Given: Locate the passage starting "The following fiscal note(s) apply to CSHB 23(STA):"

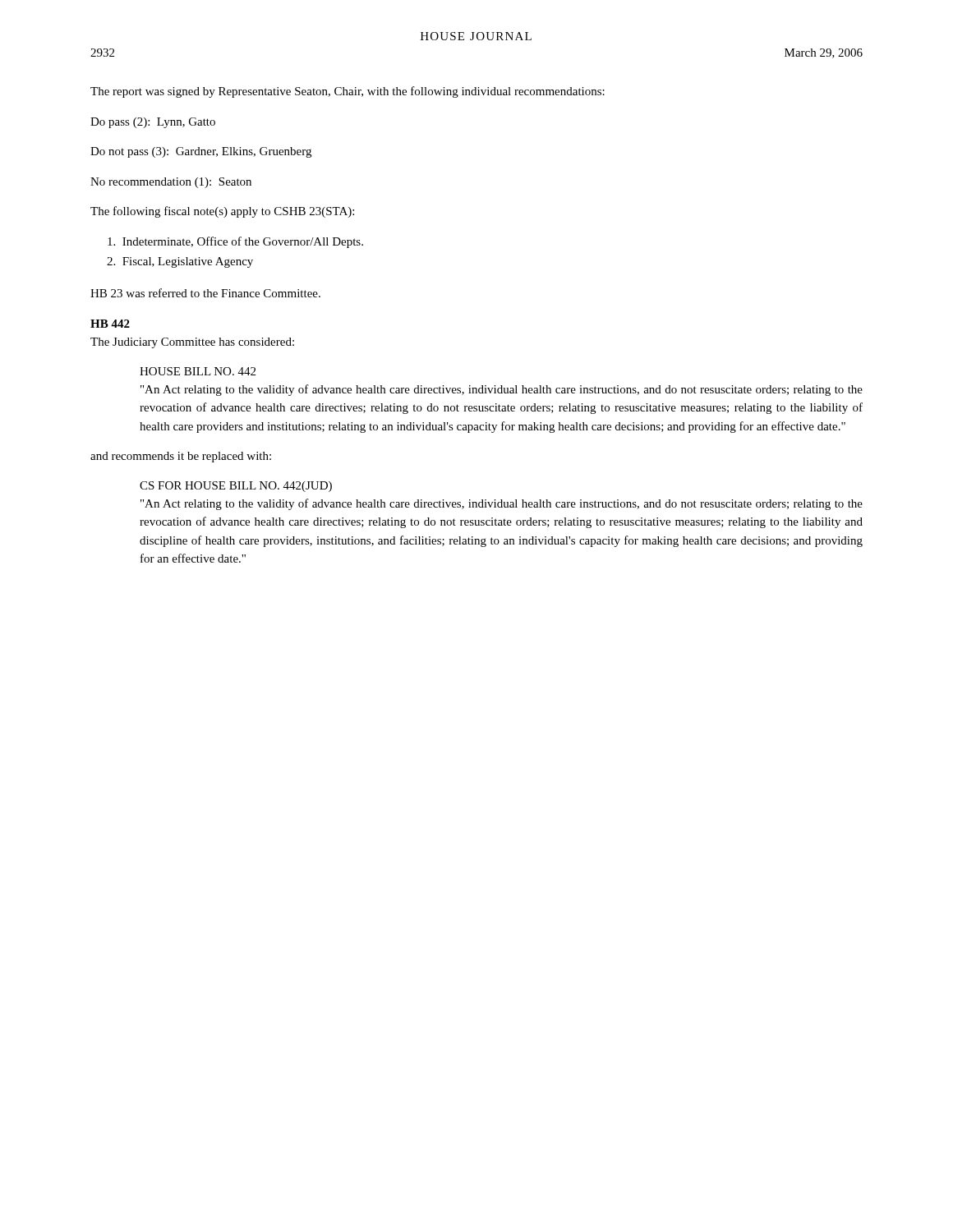Looking at the screenshot, I should click(x=223, y=211).
